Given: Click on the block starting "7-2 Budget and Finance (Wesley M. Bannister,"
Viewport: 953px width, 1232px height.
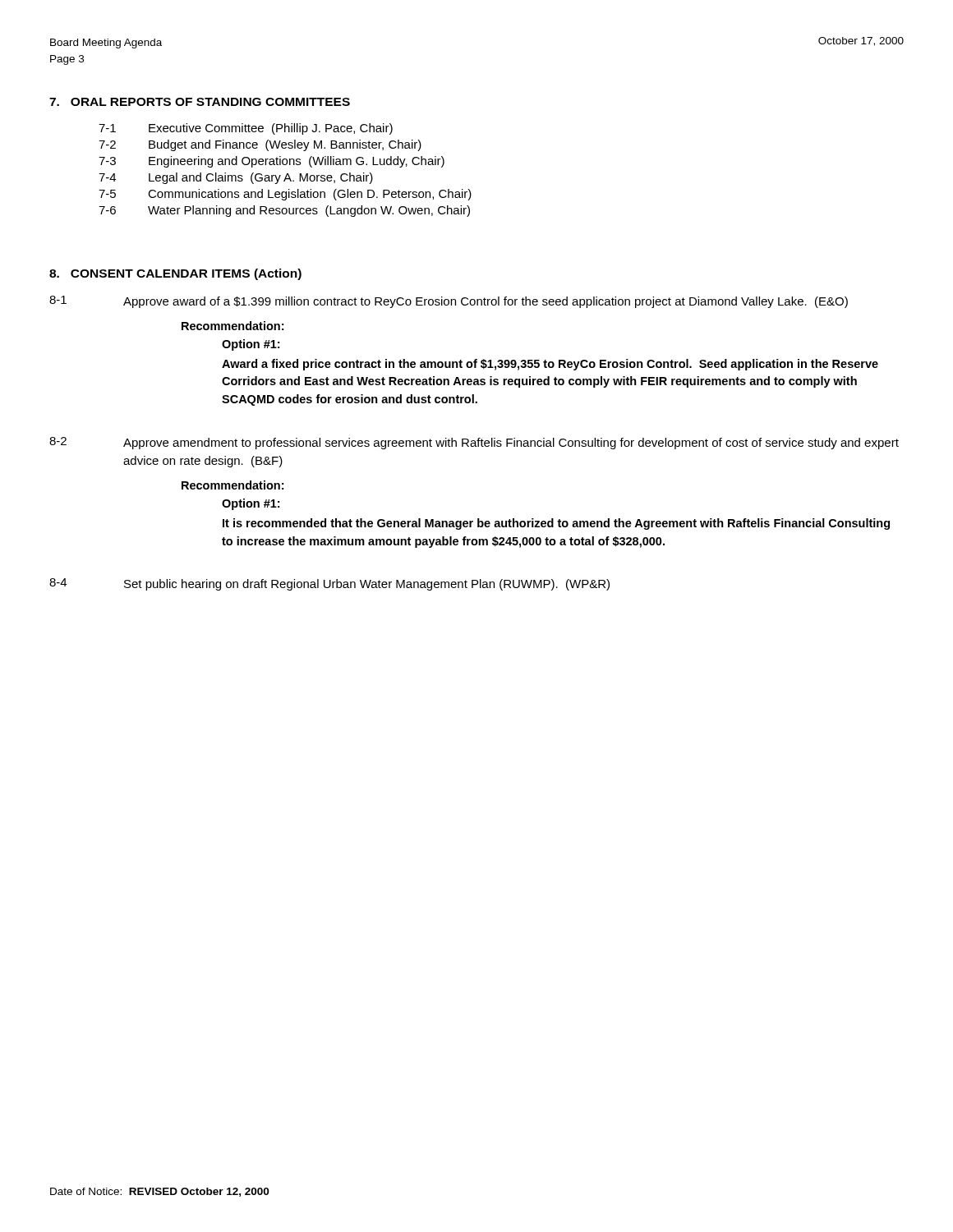Looking at the screenshot, I should 260,144.
